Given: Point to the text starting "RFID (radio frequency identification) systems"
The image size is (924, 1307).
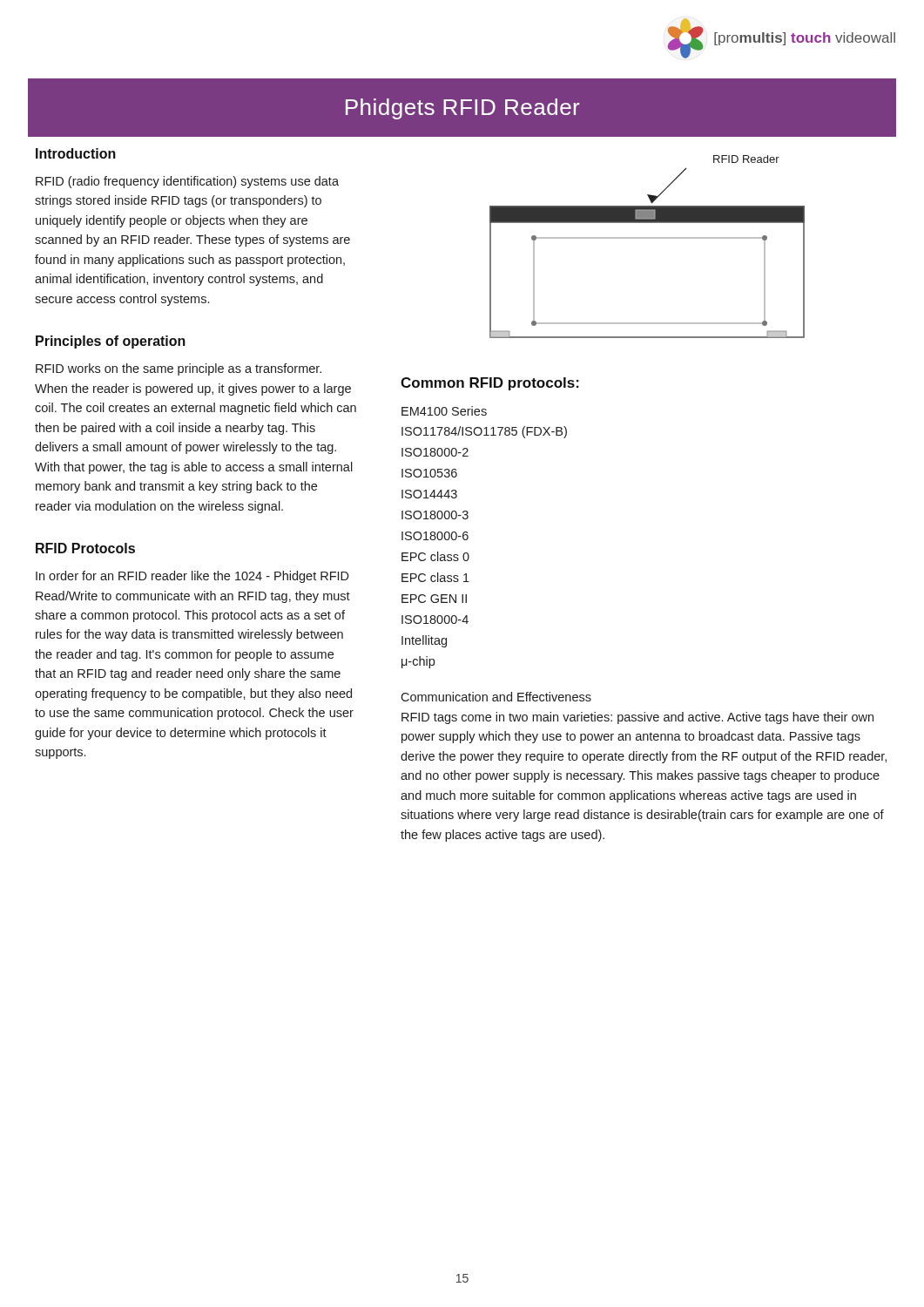Looking at the screenshot, I should 193,240.
